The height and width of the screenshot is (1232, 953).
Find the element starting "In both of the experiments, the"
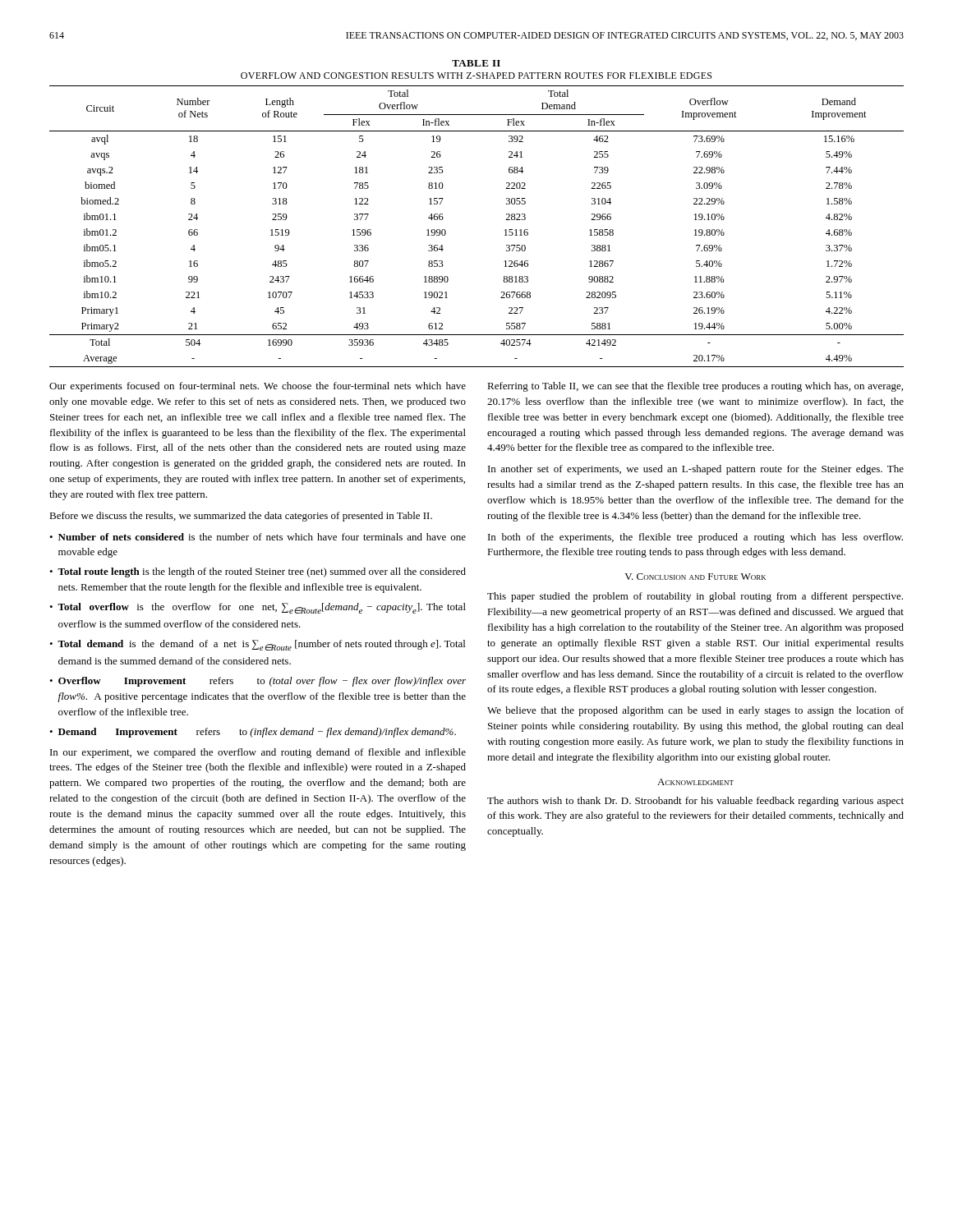pos(695,544)
